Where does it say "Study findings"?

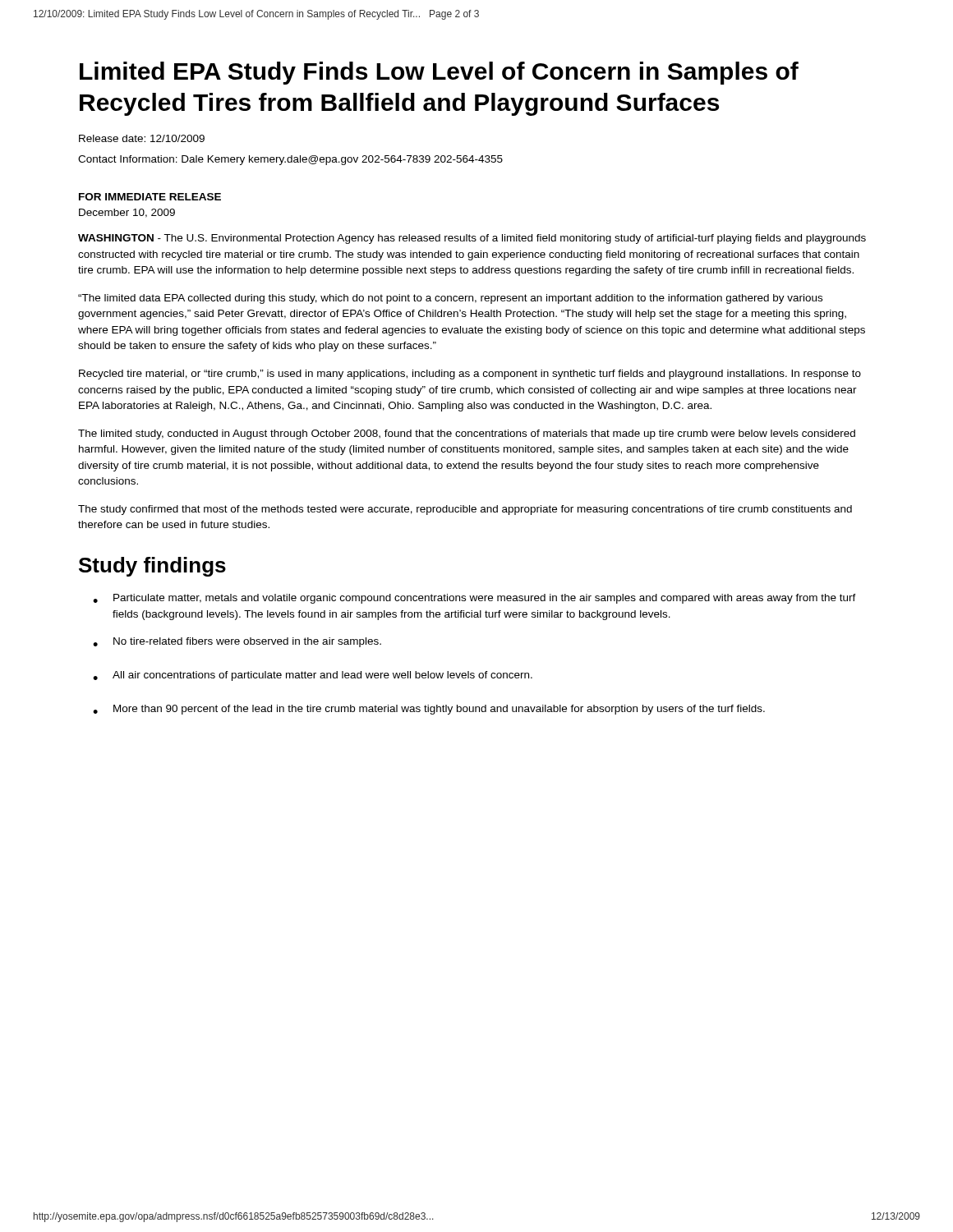point(152,565)
